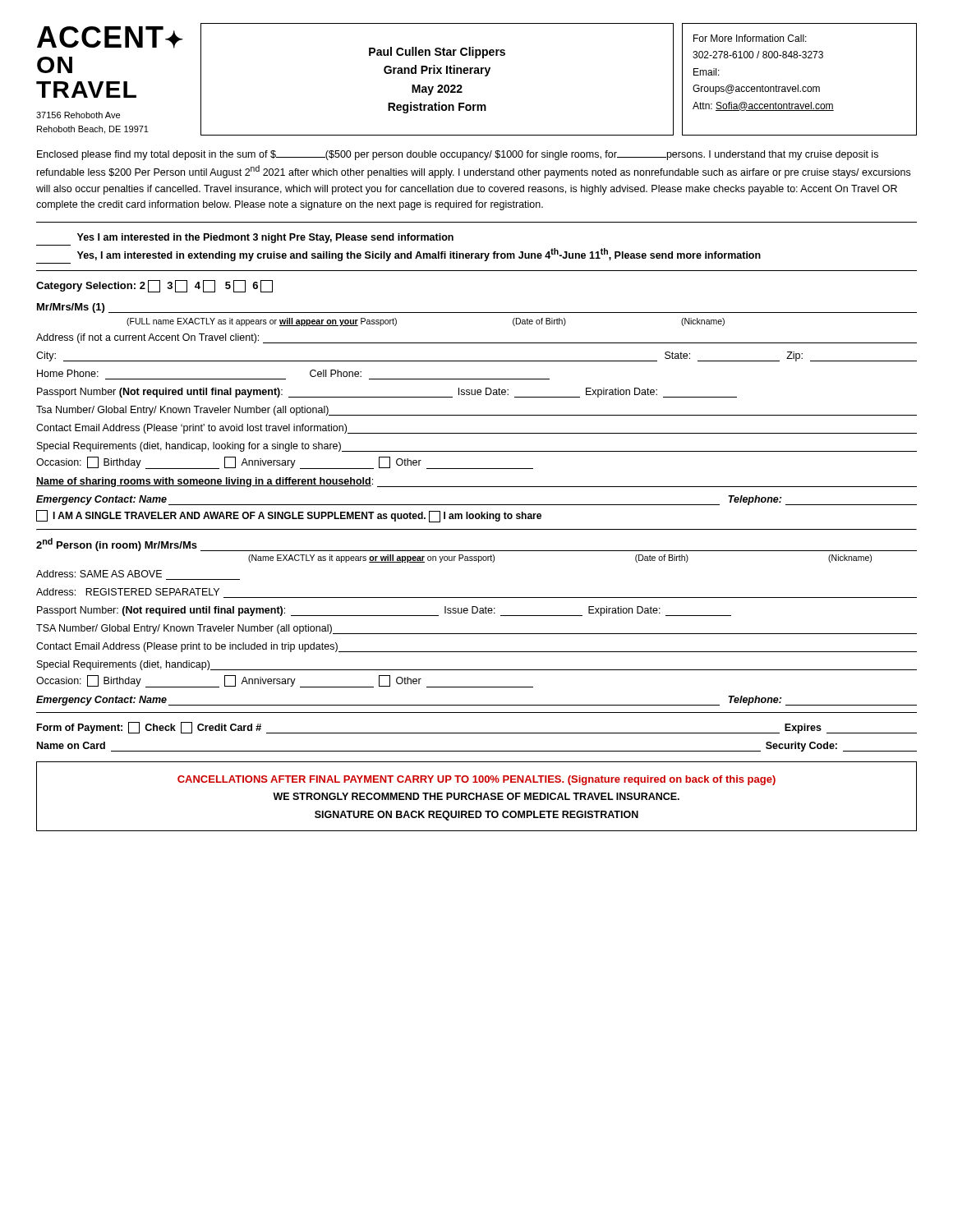This screenshot has width=953, height=1232.
Task: Locate the block starting "CANCELLATIONS AFTER FINAL PAYMENT"
Action: click(476, 797)
